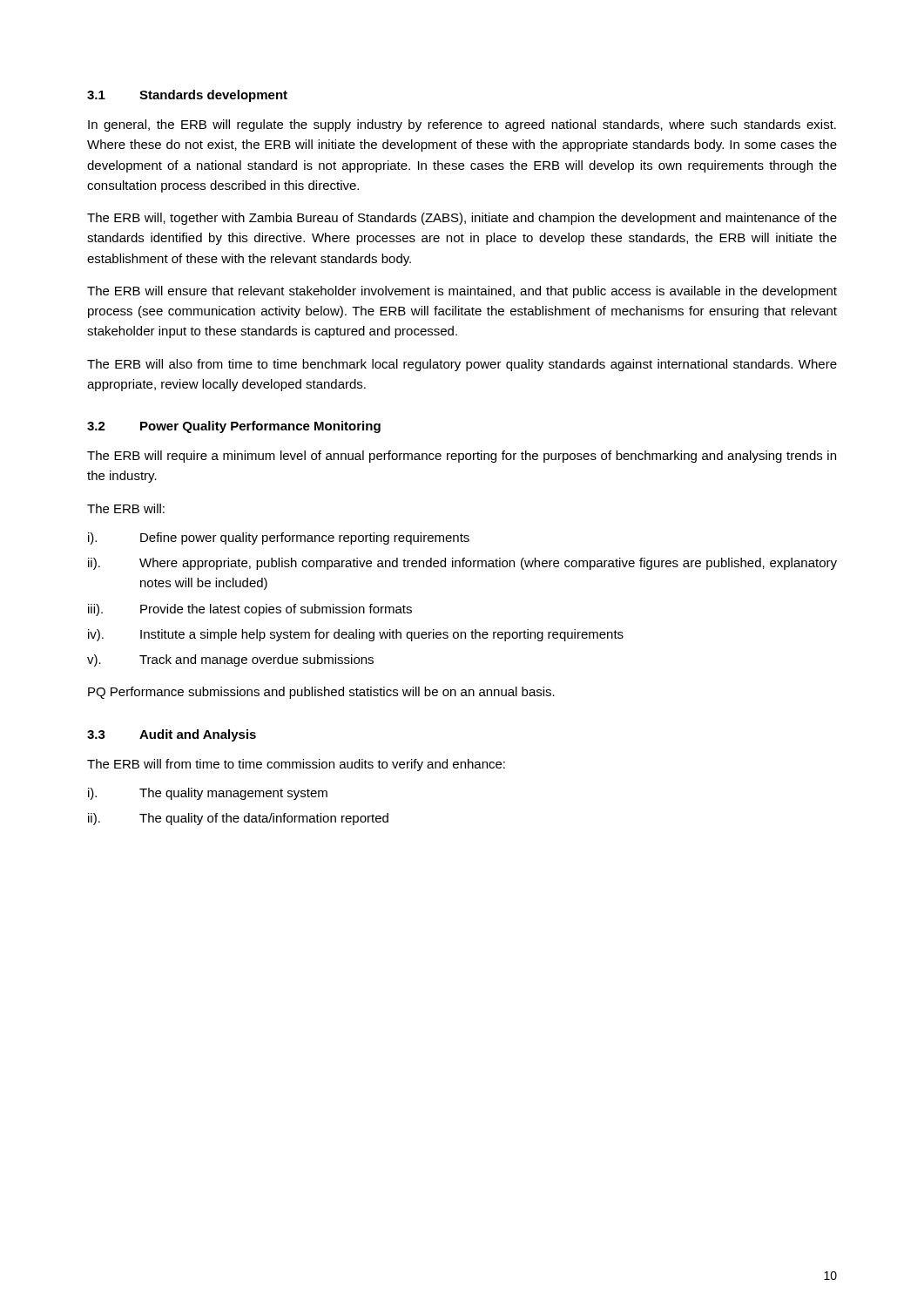Click the passage that begins "The ERB will also from time"

462,373
